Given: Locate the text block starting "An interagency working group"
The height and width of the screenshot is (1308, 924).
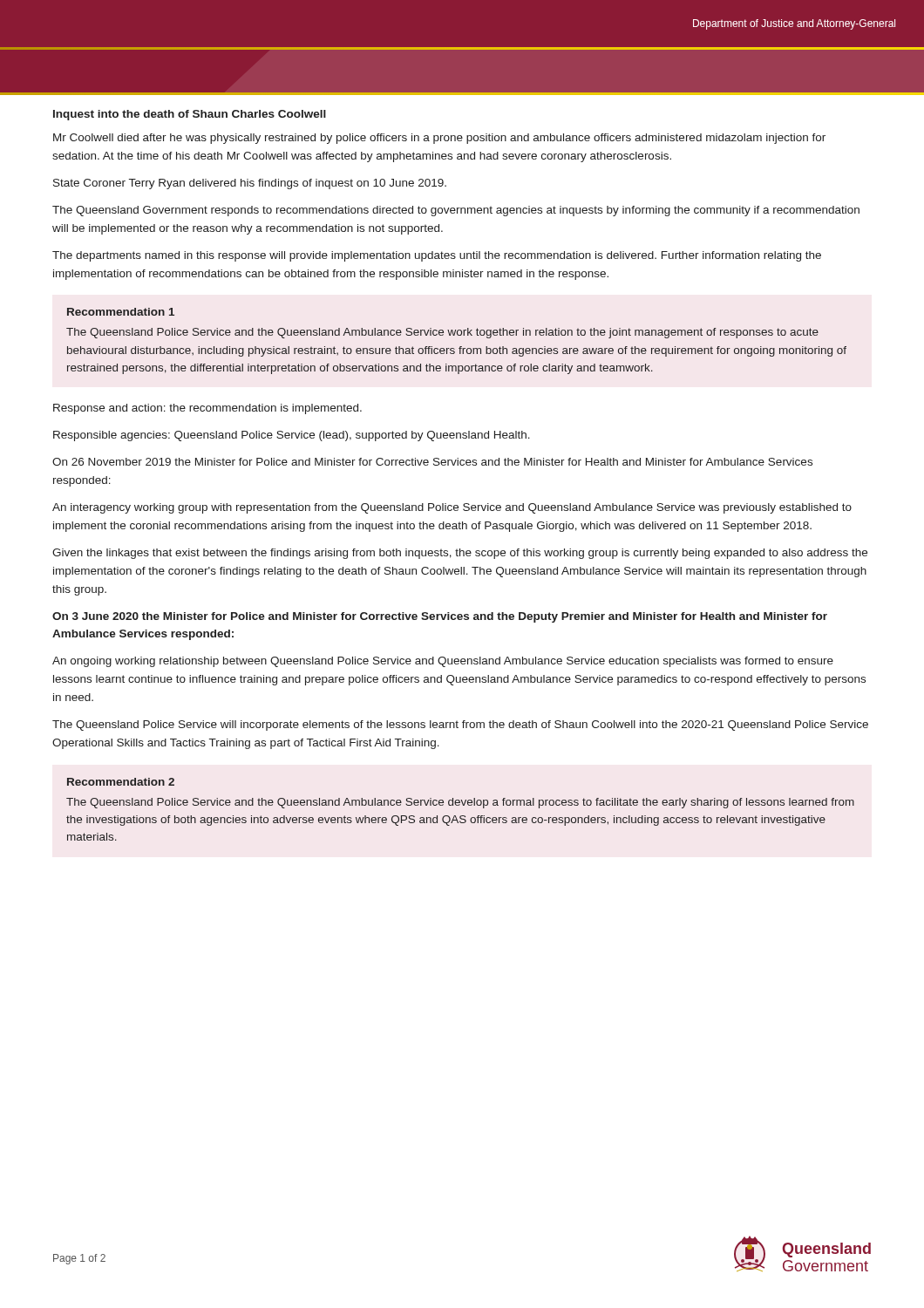Looking at the screenshot, I should click(462, 517).
